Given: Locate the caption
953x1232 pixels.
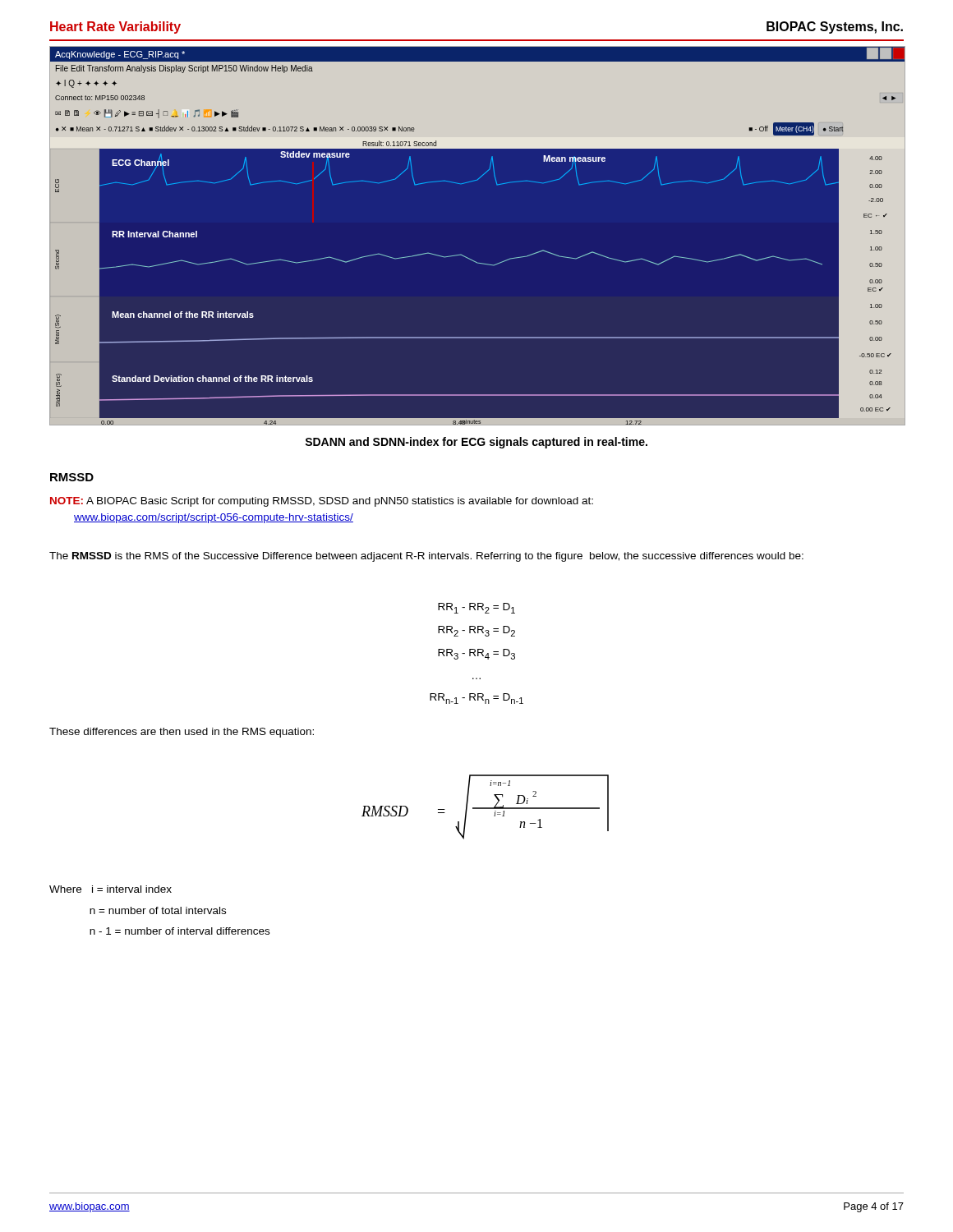Looking at the screenshot, I should [x=476, y=442].
